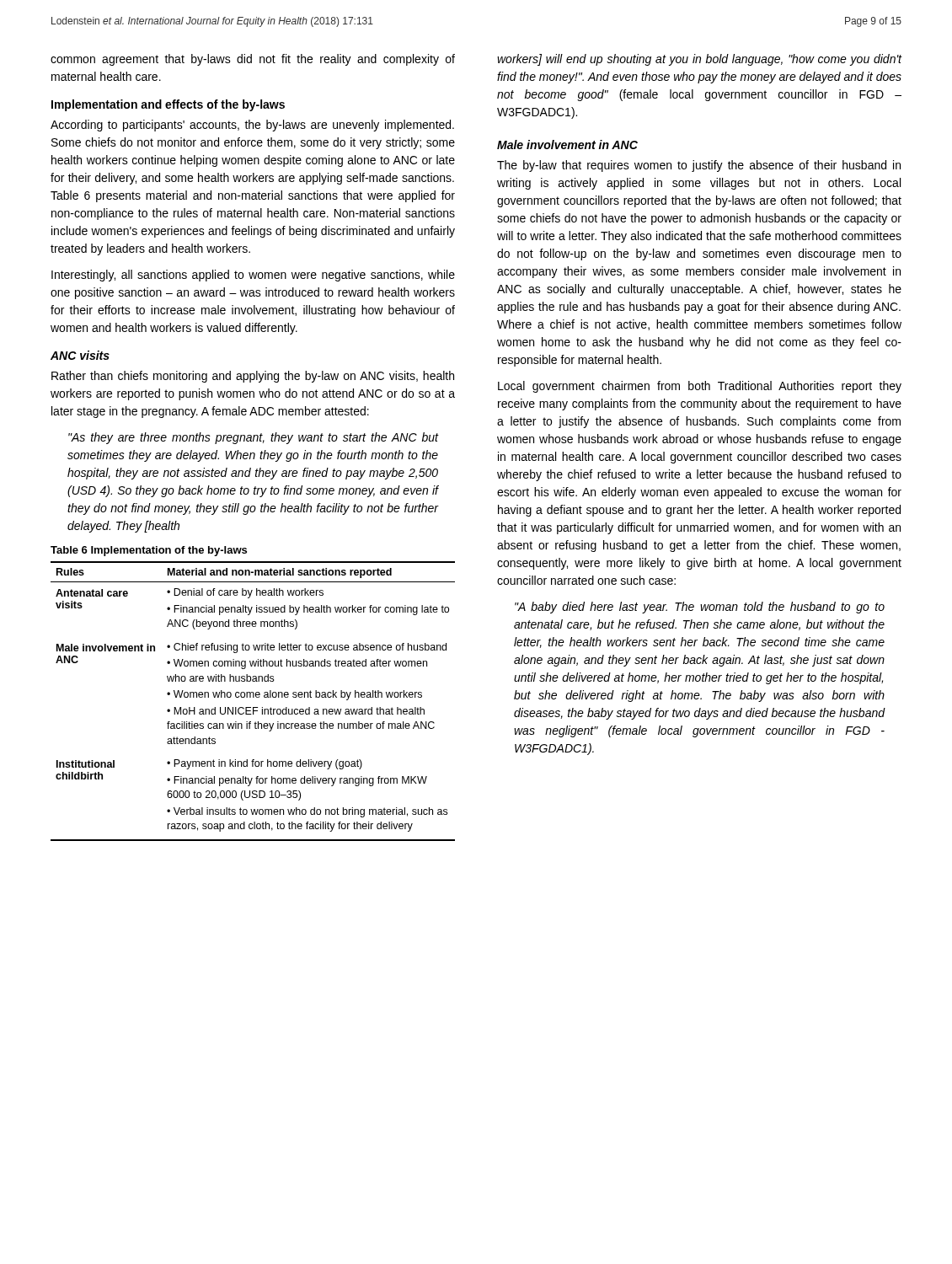
Task: Point to the passage starting "ANC visits"
Action: (x=80, y=356)
